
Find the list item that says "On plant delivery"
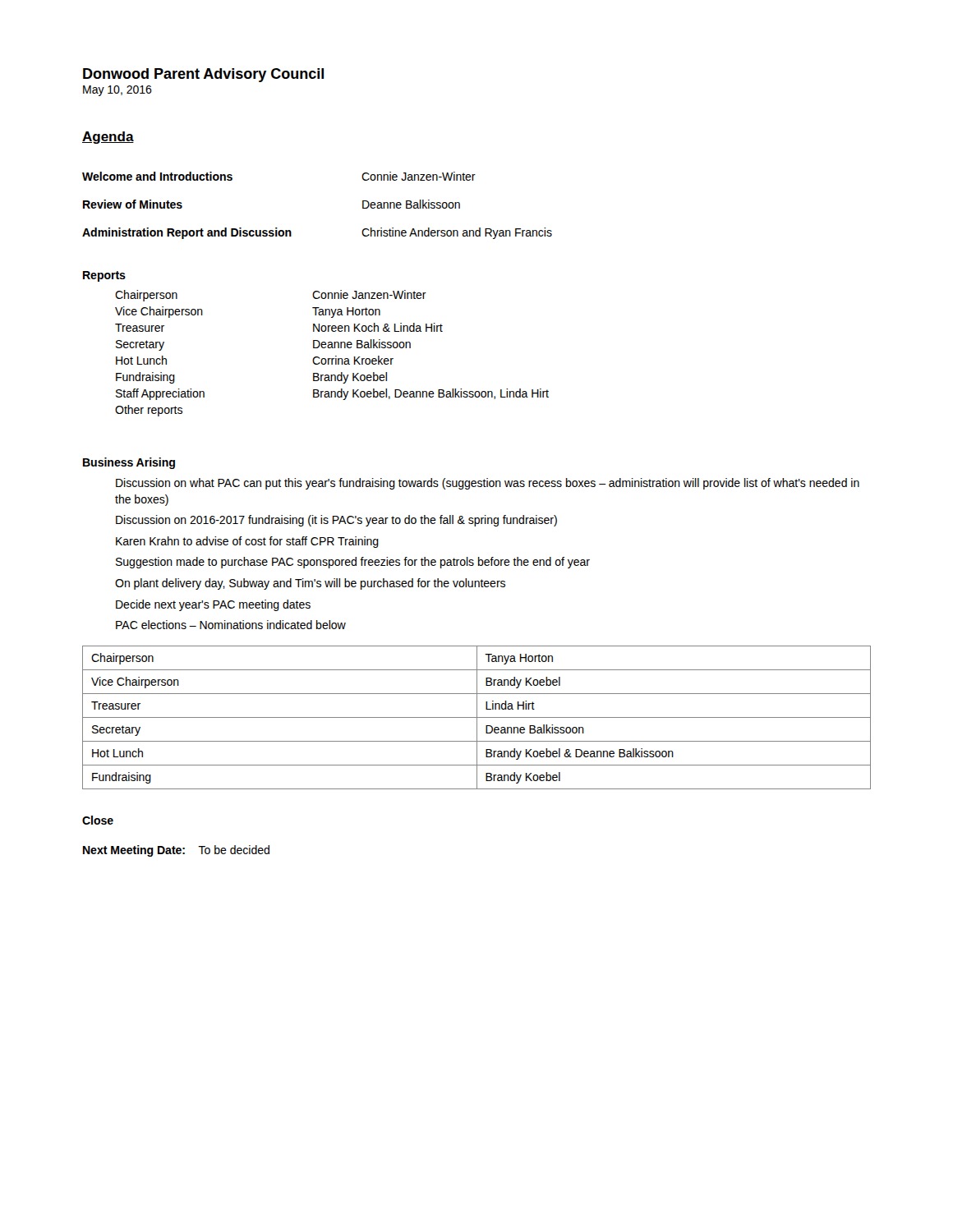(x=493, y=584)
